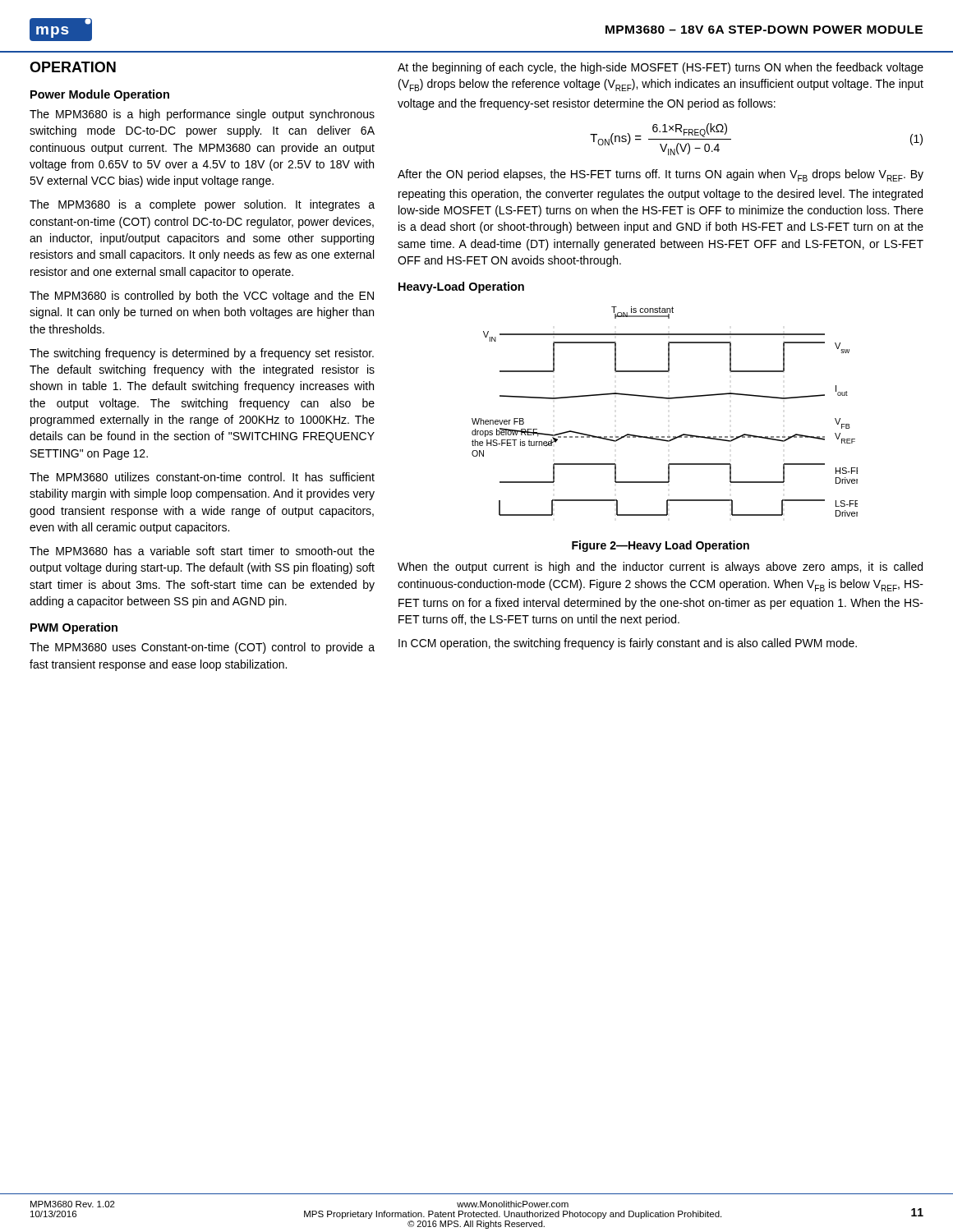The image size is (953, 1232).
Task: Click on the caption containing "Figure 2—Heavy Load Operation"
Action: click(661, 546)
